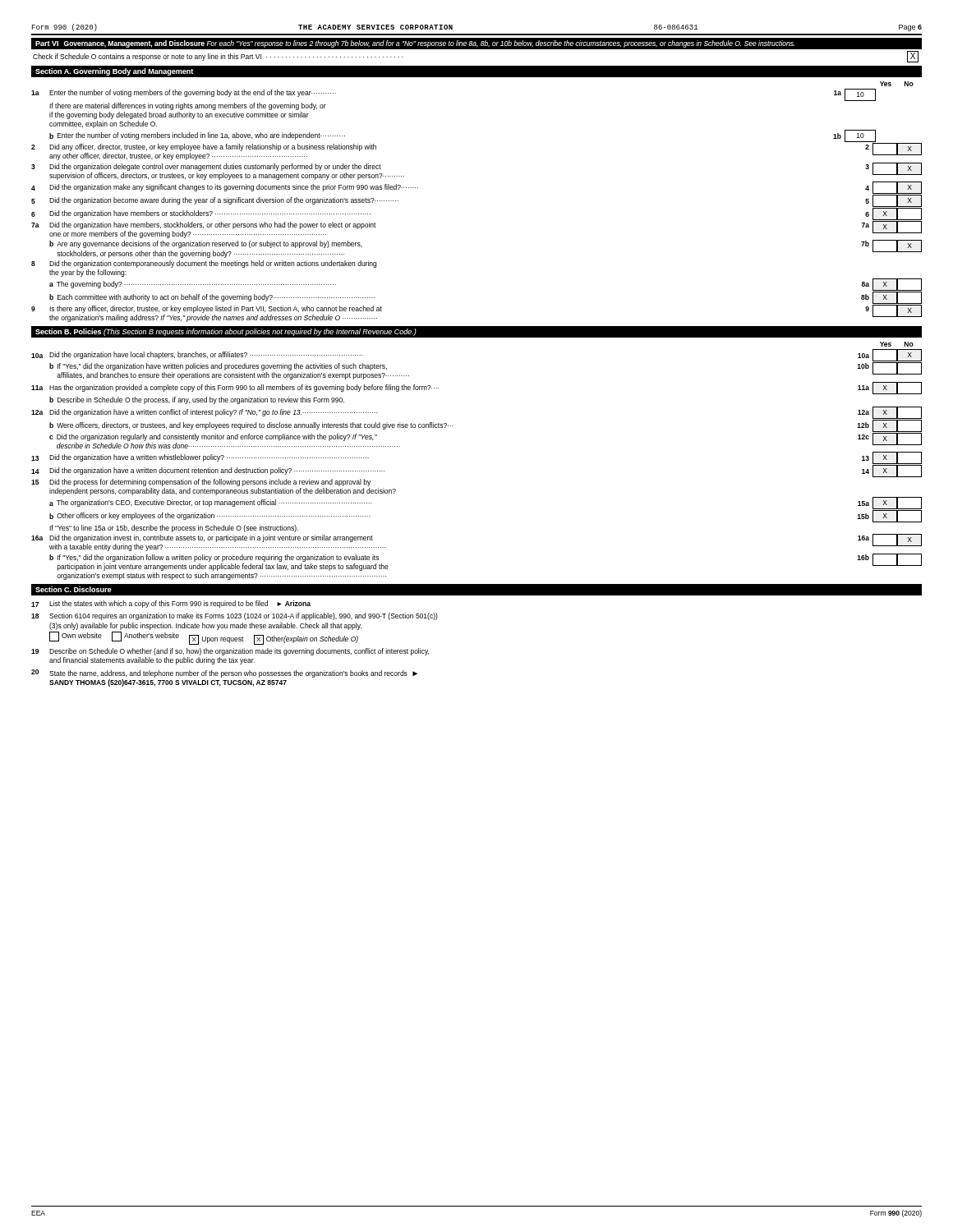Select the passage starting "Check if Schedule O contains a response"
The image size is (953, 1232).
click(476, 57)
